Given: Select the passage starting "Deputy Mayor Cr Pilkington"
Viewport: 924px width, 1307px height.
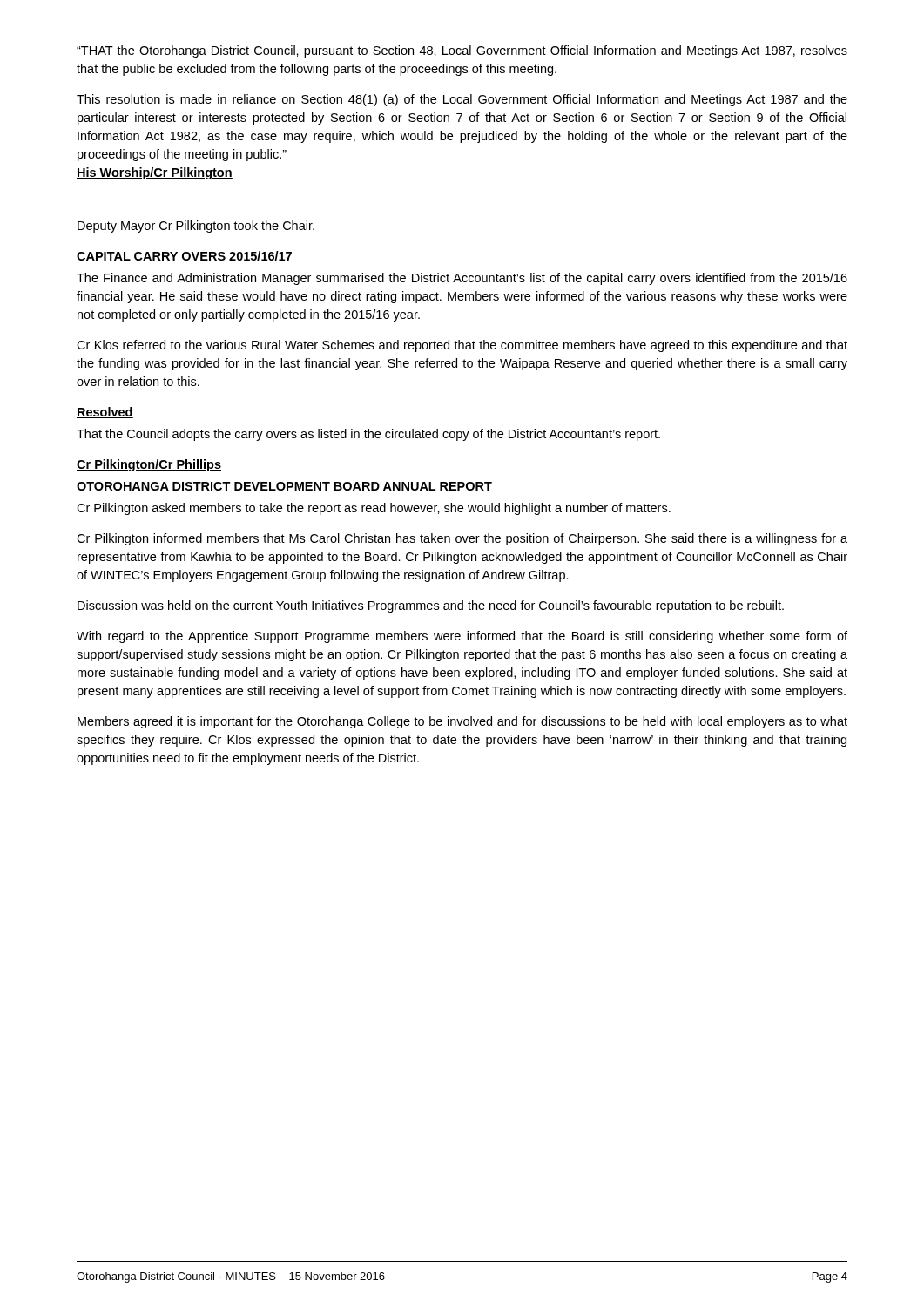Looking at the screenshot, I should click(x=196, y=227).
